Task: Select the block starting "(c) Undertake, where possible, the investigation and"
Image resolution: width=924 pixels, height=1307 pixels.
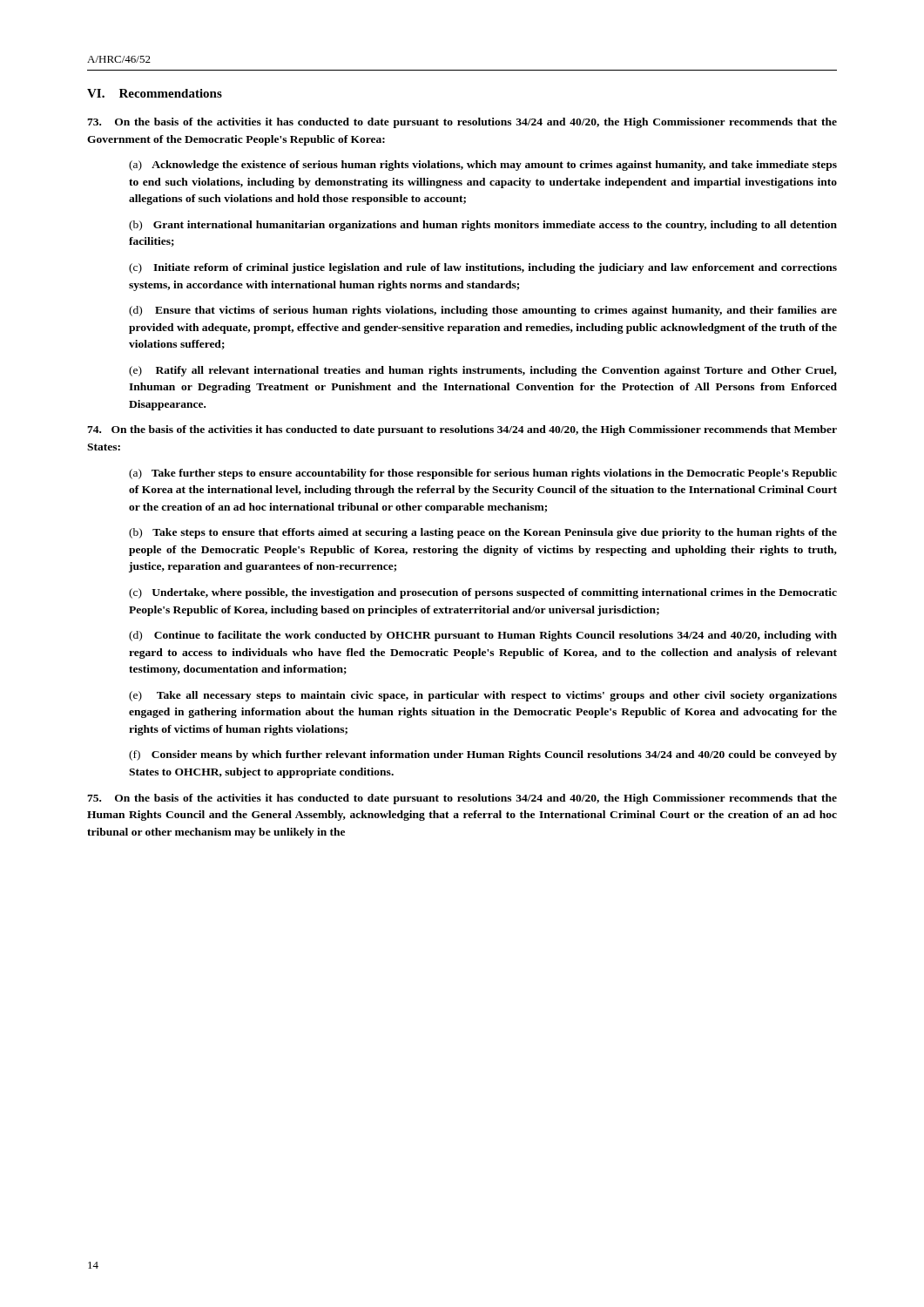Action: pyautogui.click(x=483, y=601)
